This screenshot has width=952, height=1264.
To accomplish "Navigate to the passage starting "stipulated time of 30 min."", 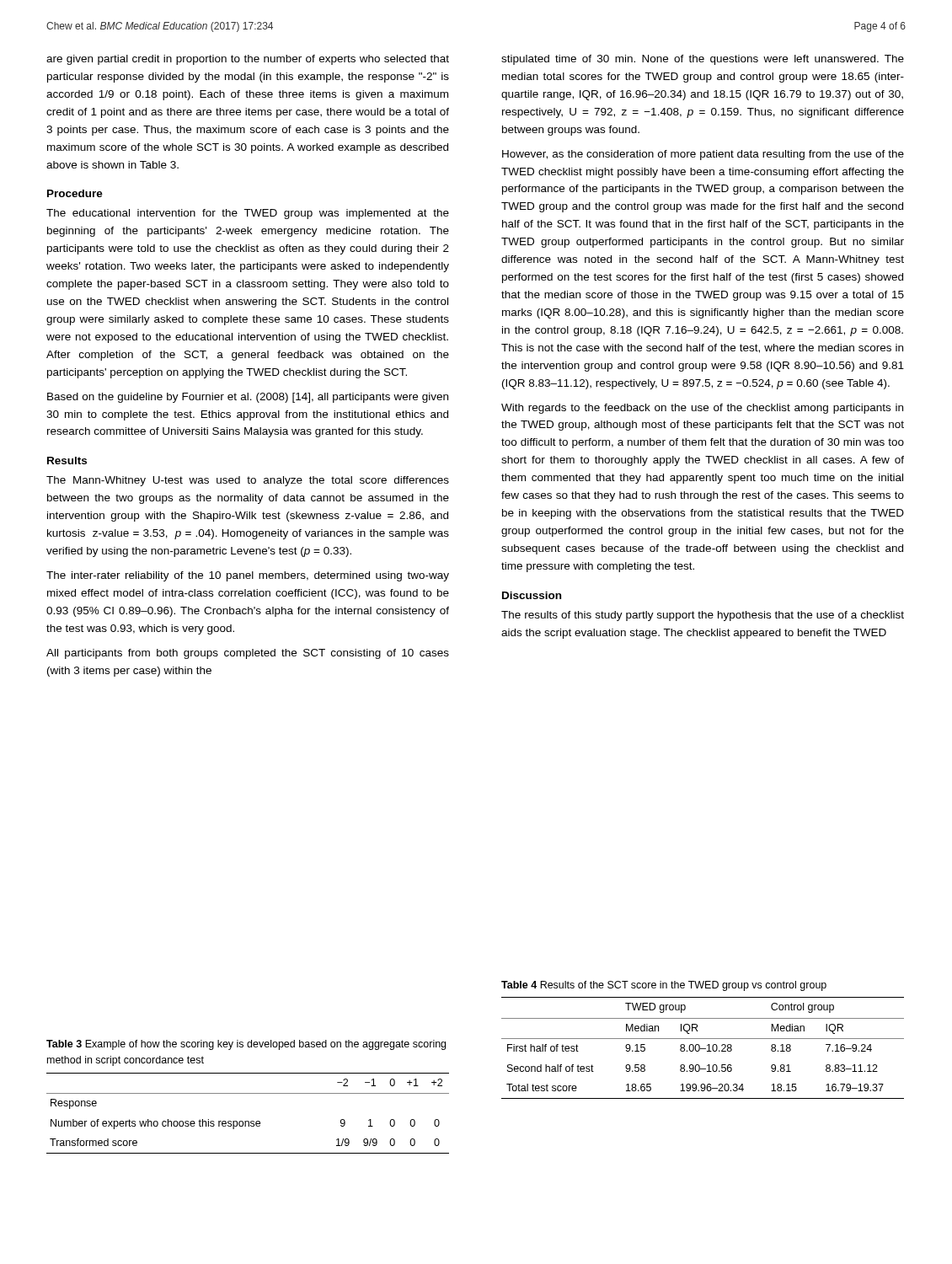I will 703,313.
